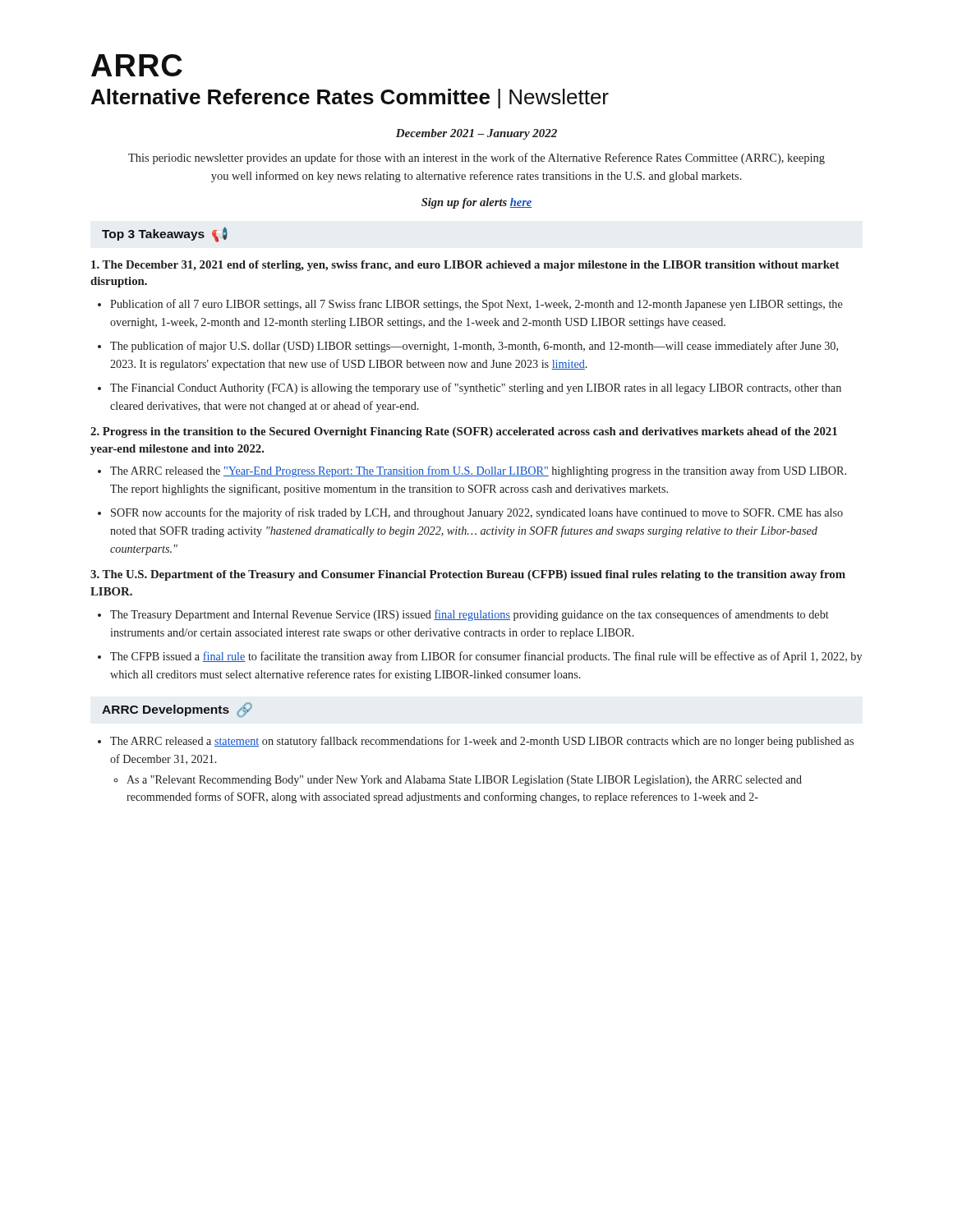Click the section header that begins "Top 3 Takeaways"
953x1232 pixels.
(165, 234)
